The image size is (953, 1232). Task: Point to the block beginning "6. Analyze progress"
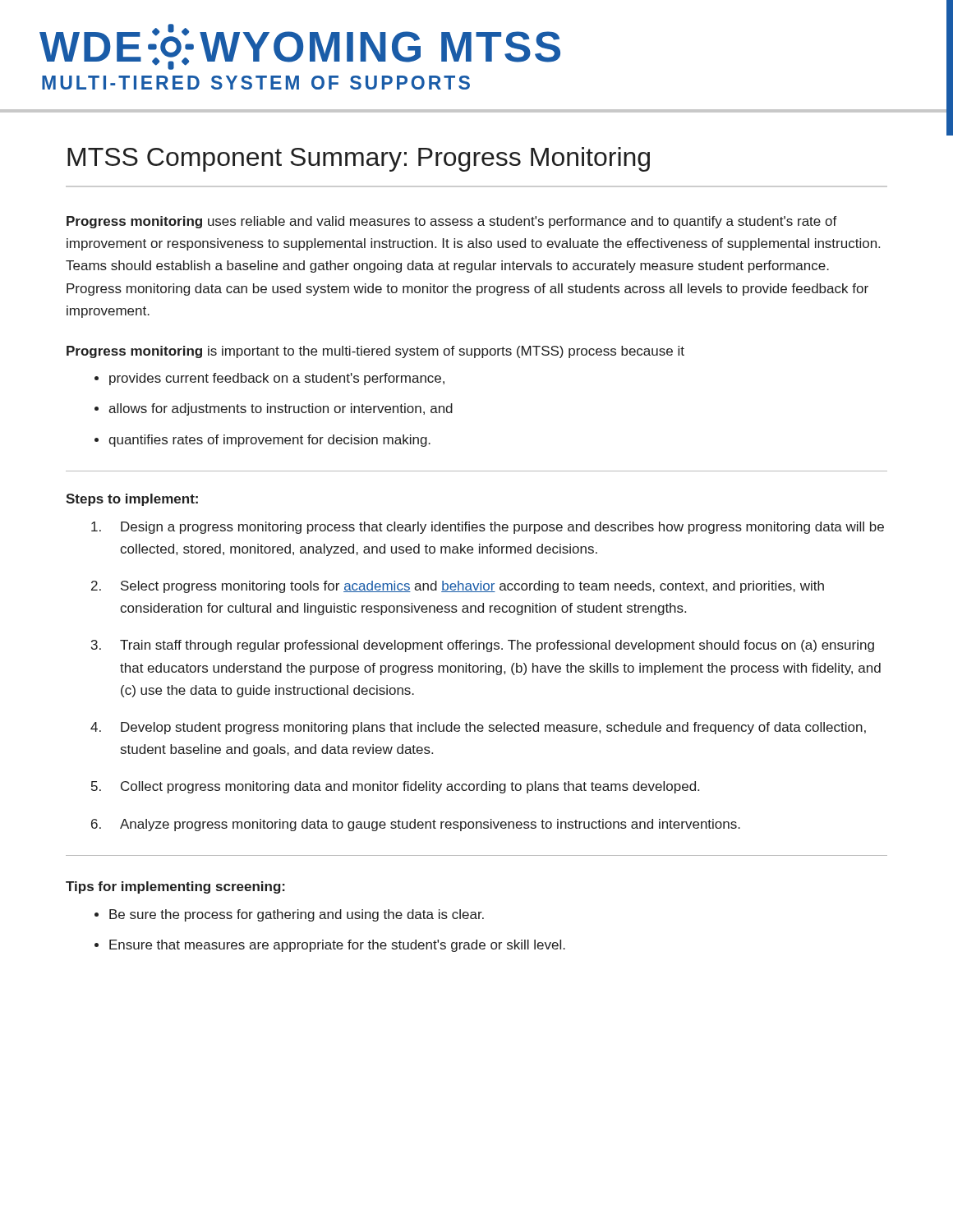489,824
